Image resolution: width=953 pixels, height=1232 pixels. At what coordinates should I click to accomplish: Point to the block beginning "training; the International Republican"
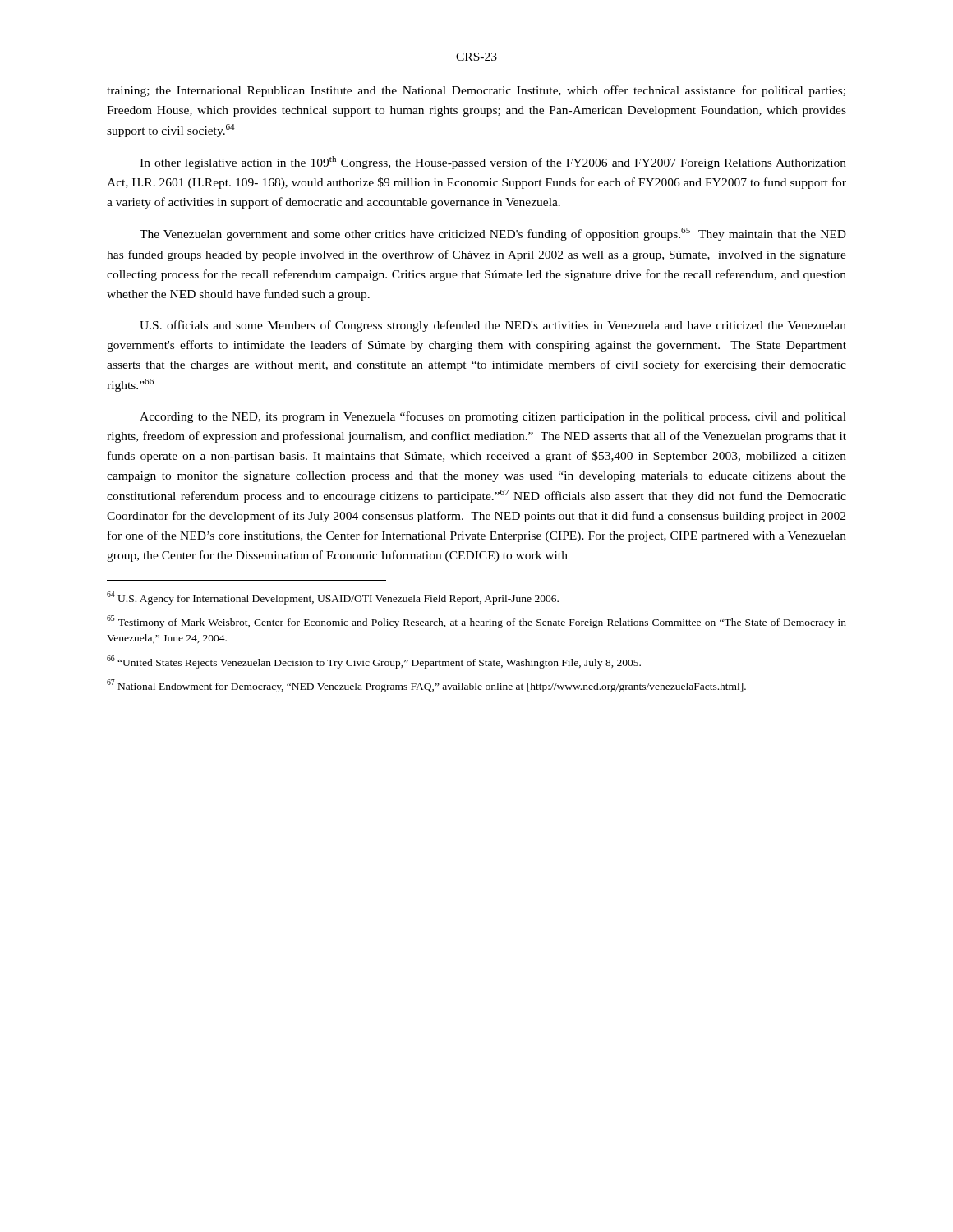476,110
